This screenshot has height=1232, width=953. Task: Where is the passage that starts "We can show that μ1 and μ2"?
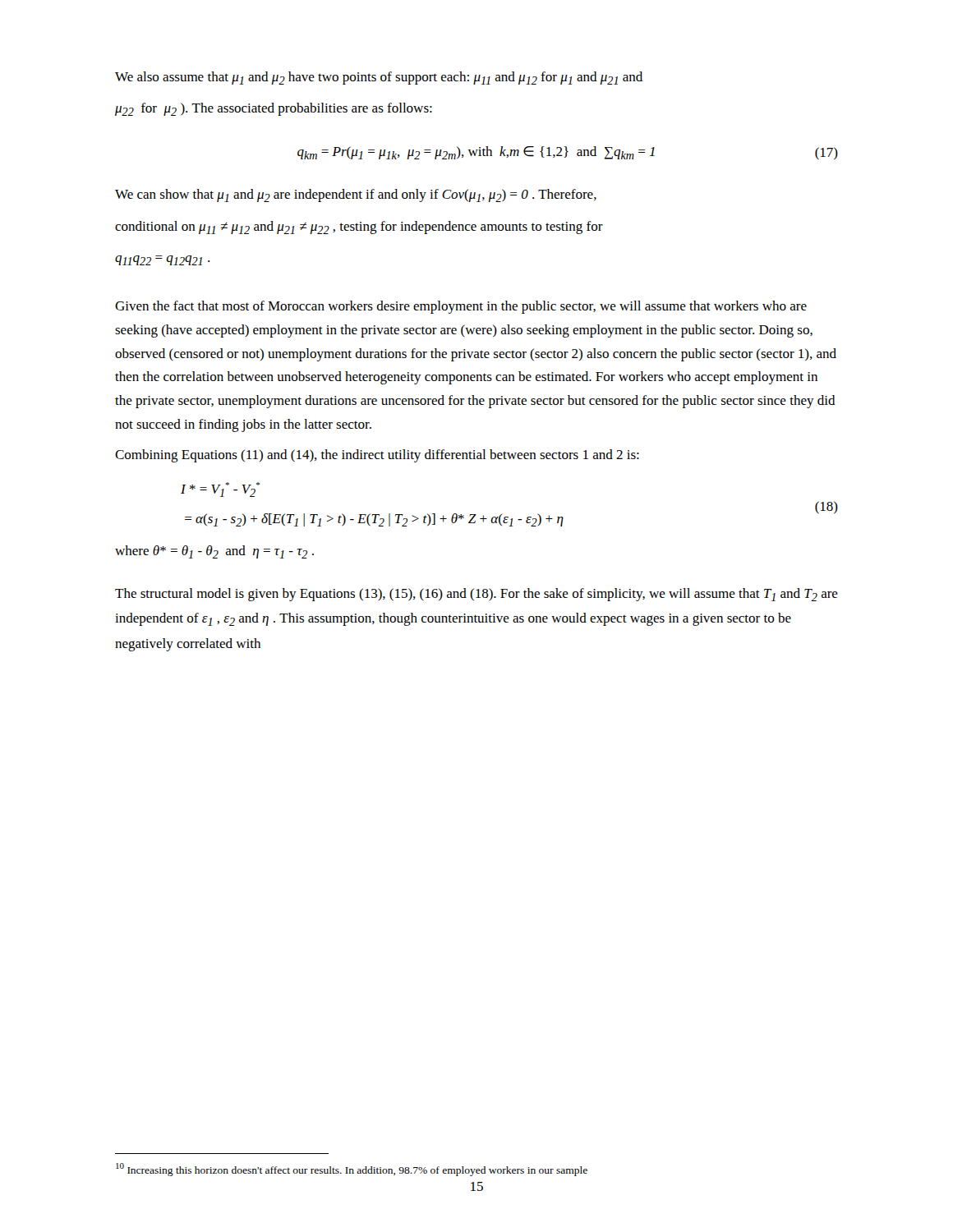click(x=356, y=196)
